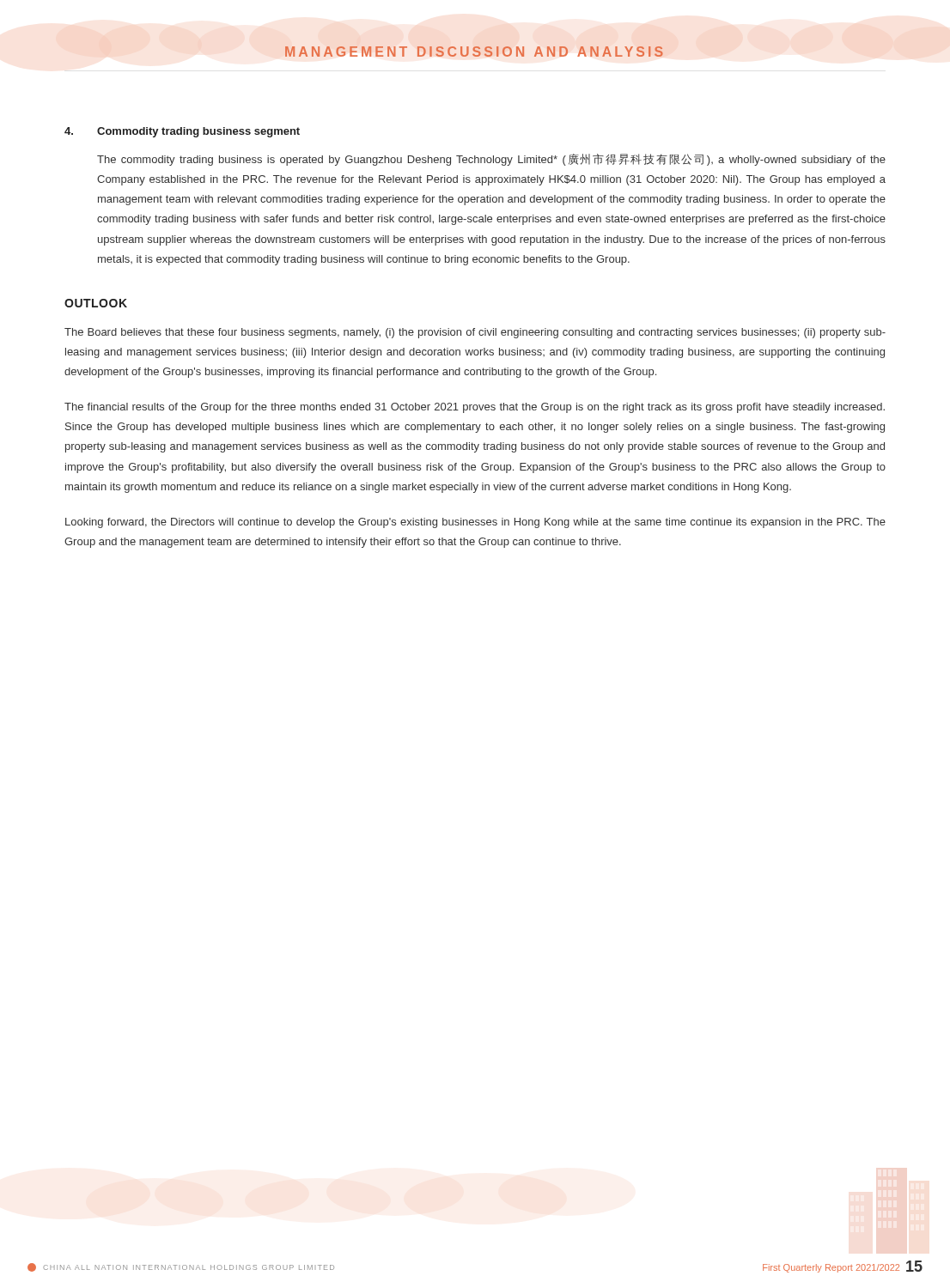Find the text starting "The Board believes"
950x1288 pixels.
[475, 351]
